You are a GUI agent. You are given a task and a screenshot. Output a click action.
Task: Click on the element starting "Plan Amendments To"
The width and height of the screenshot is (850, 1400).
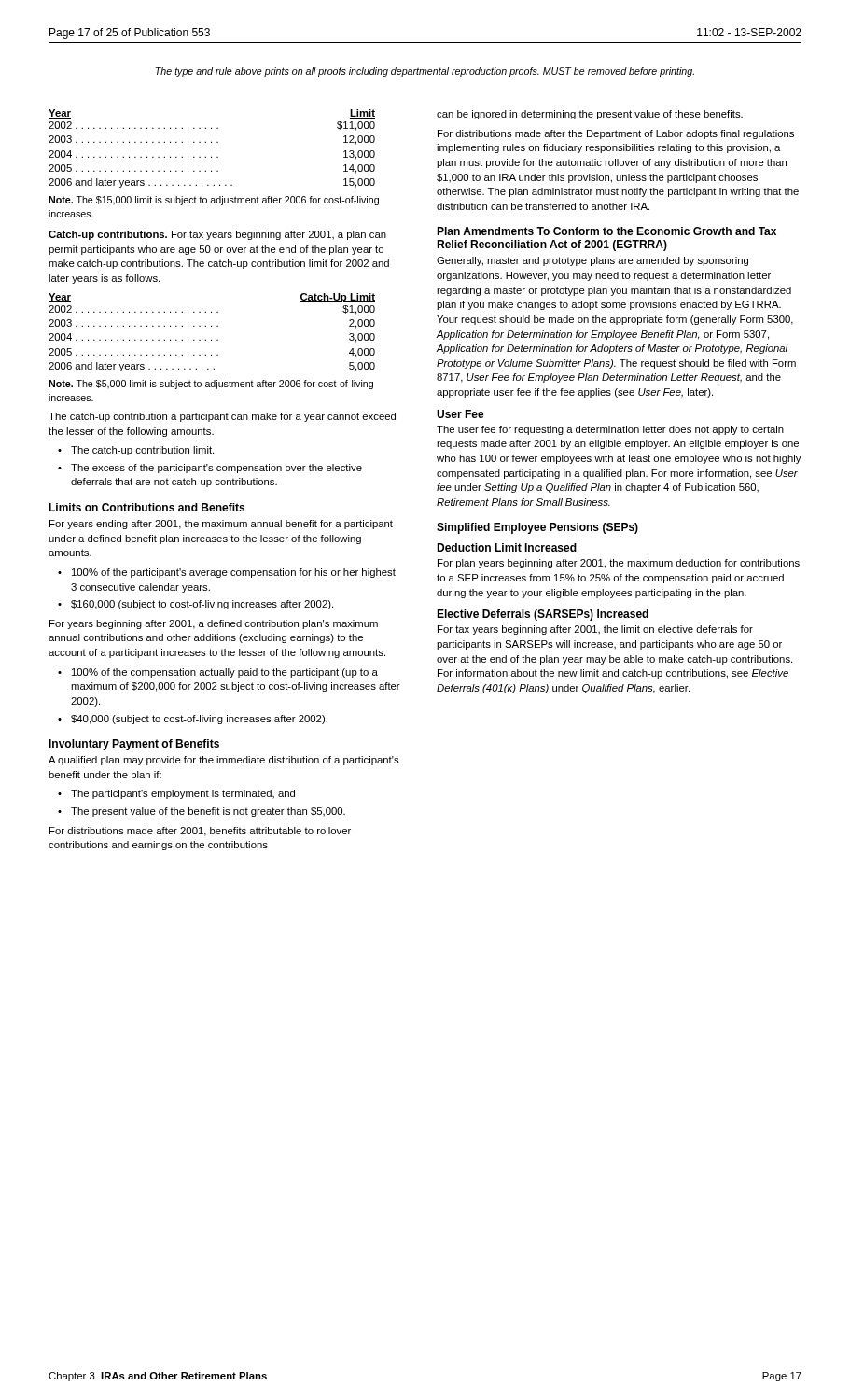[x=607, y=238]
